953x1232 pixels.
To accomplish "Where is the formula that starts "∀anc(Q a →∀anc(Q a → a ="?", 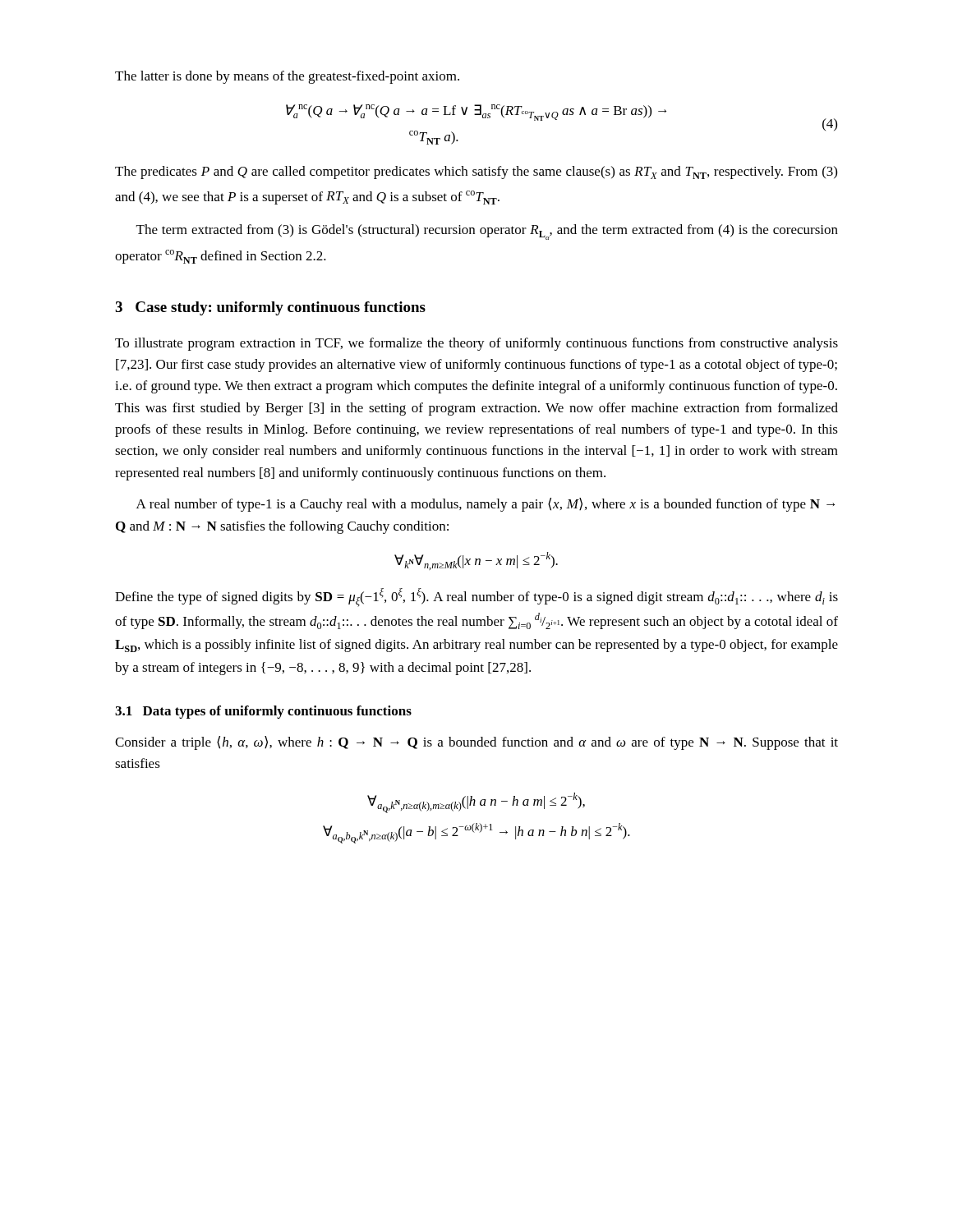I will pyautogui.click(x=561, y=124).
